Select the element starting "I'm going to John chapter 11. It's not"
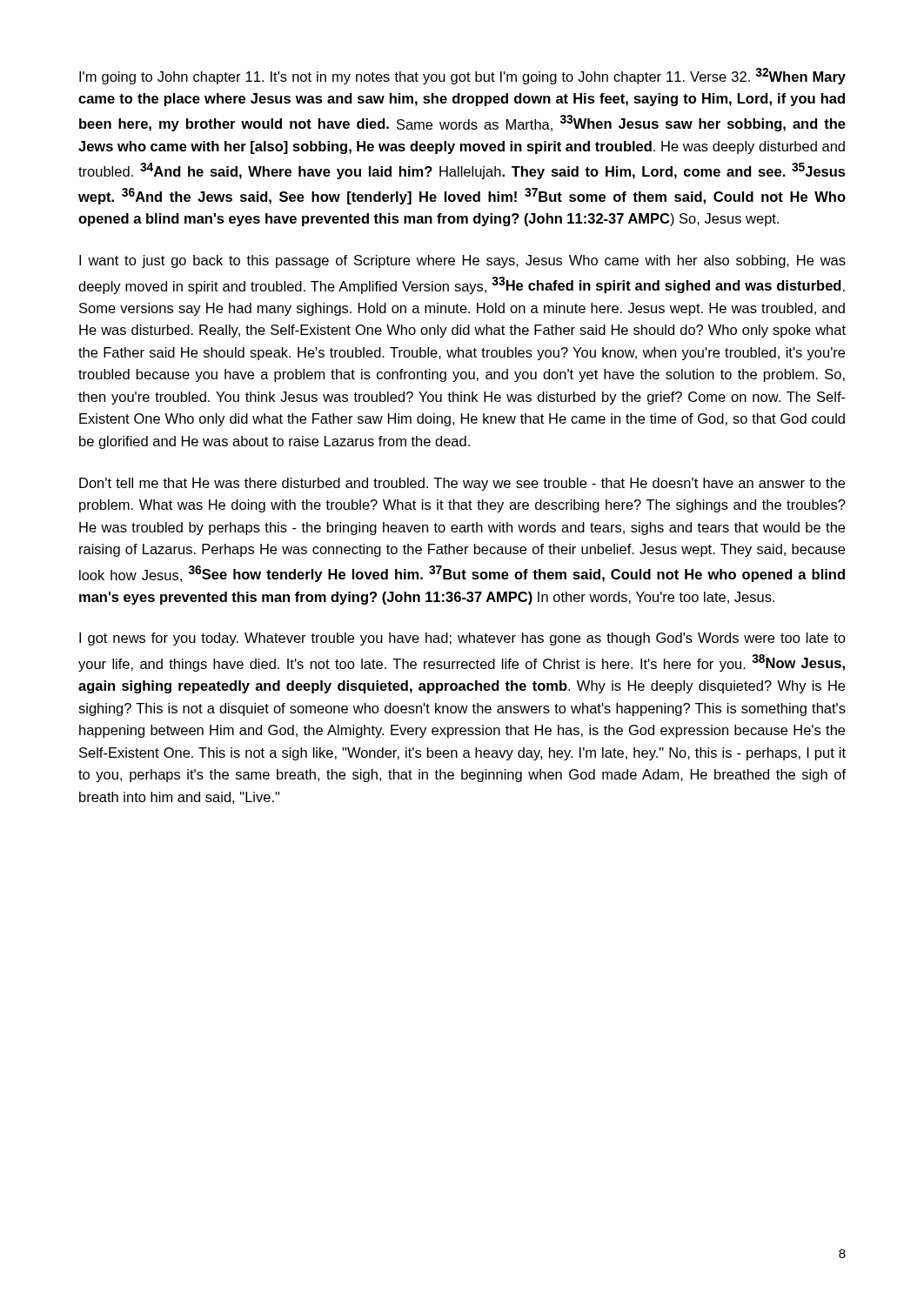This screenshot has height=1305, width=924. point(462,146)
